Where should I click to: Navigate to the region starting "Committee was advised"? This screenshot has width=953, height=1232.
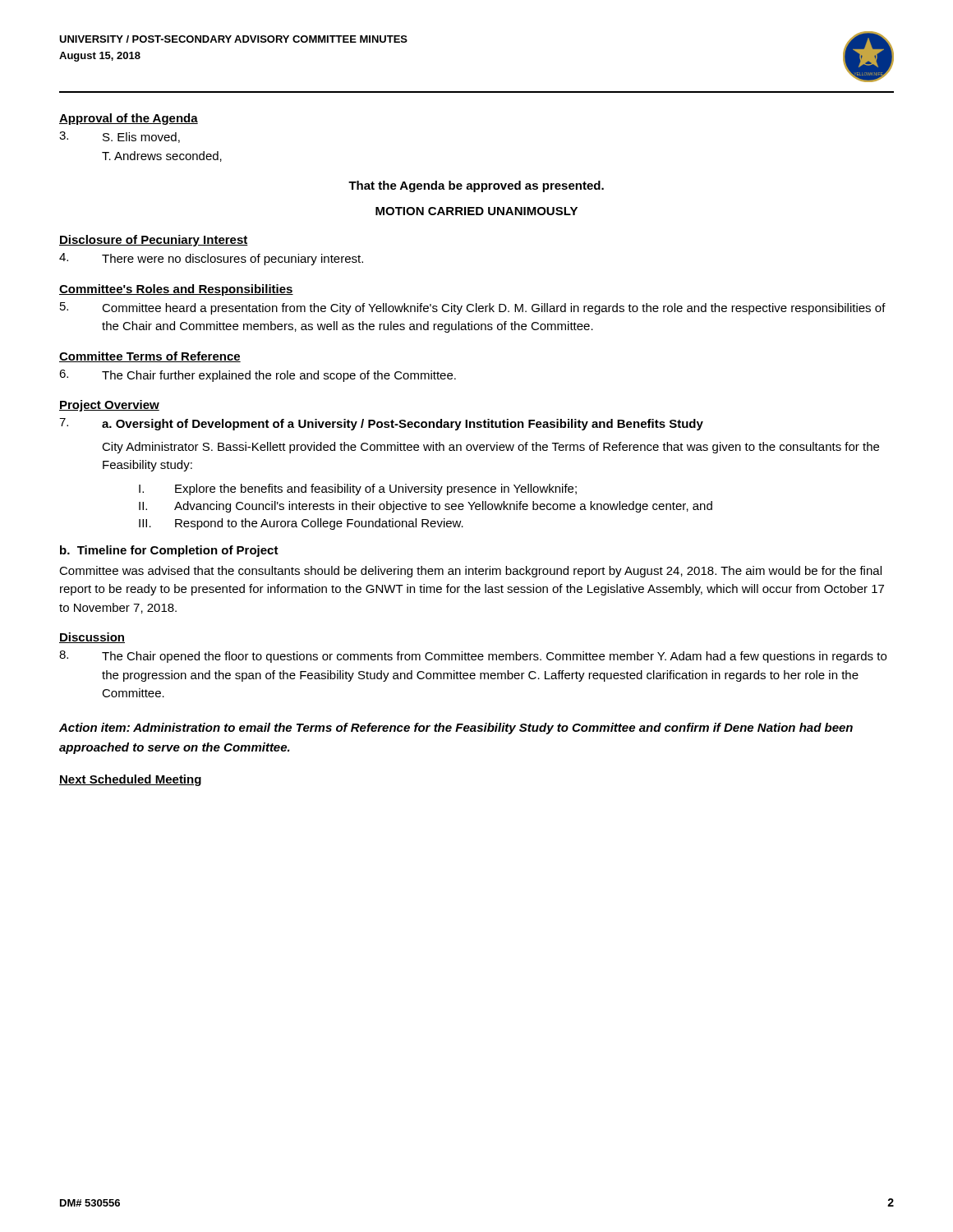[x=472, y=588]
